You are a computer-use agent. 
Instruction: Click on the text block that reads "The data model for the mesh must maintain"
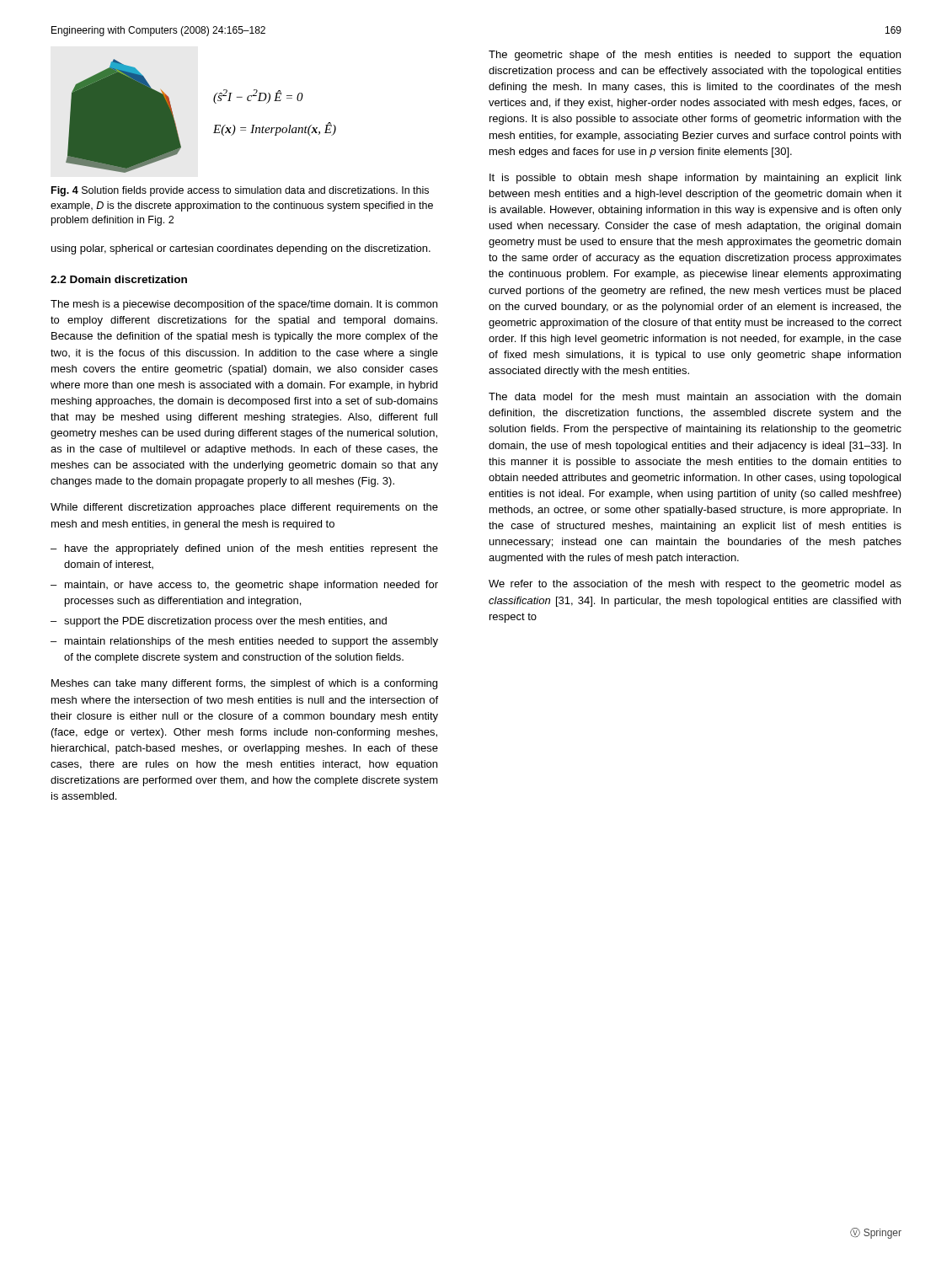click(695, 477)
